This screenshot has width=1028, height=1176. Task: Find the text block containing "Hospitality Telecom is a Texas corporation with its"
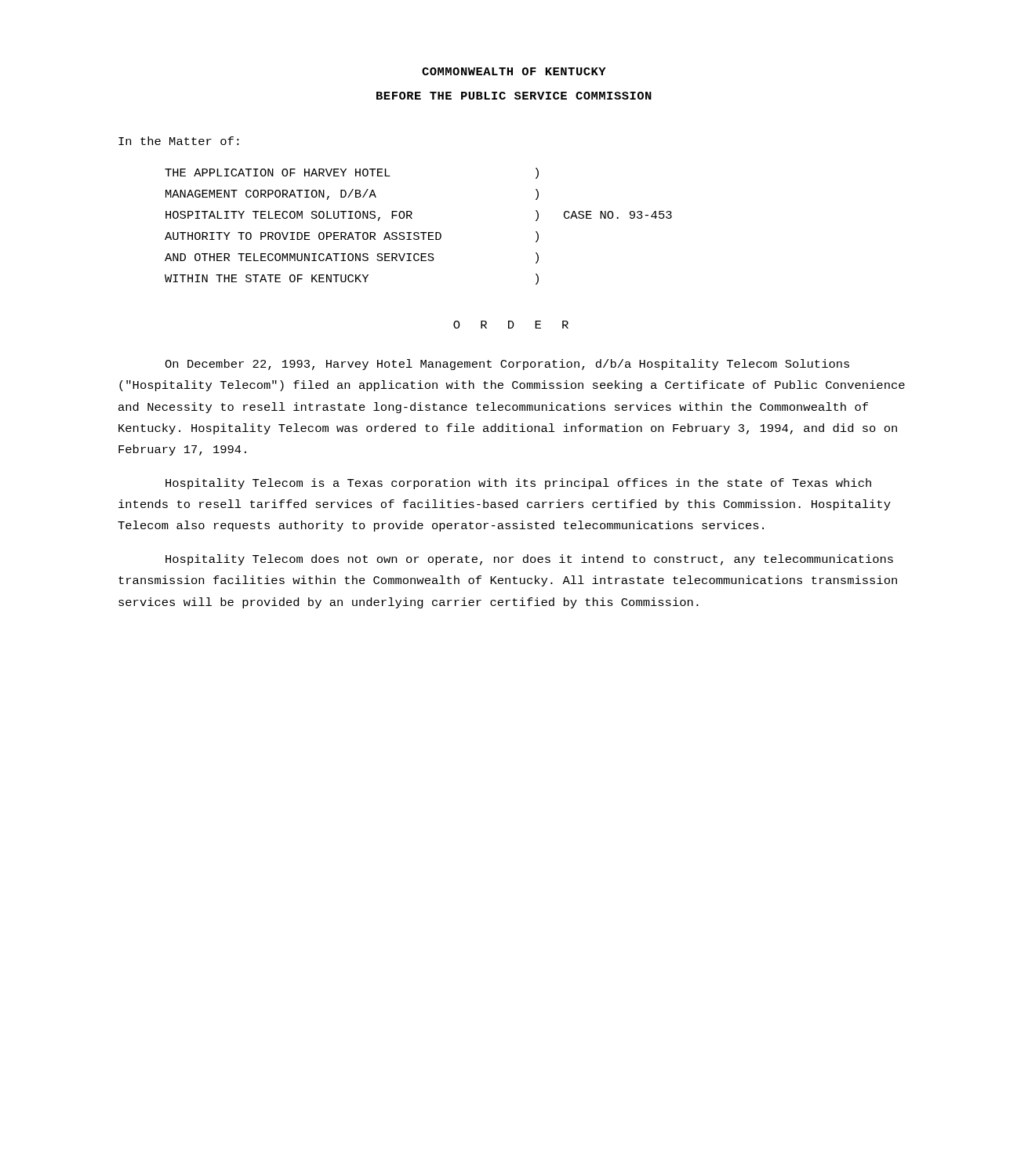(504, 505)
